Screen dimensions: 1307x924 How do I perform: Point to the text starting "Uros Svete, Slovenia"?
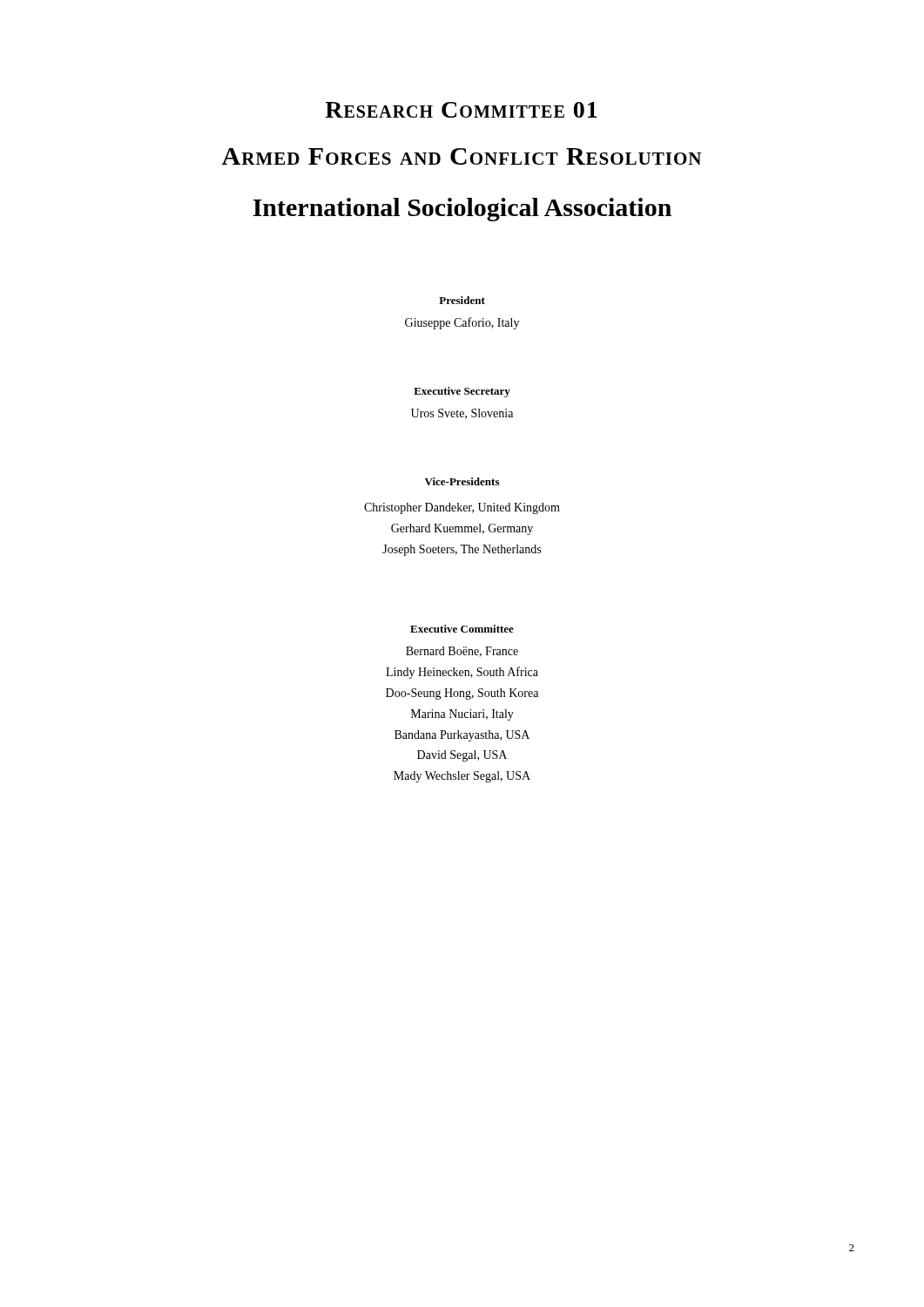(x=462, y=413)
